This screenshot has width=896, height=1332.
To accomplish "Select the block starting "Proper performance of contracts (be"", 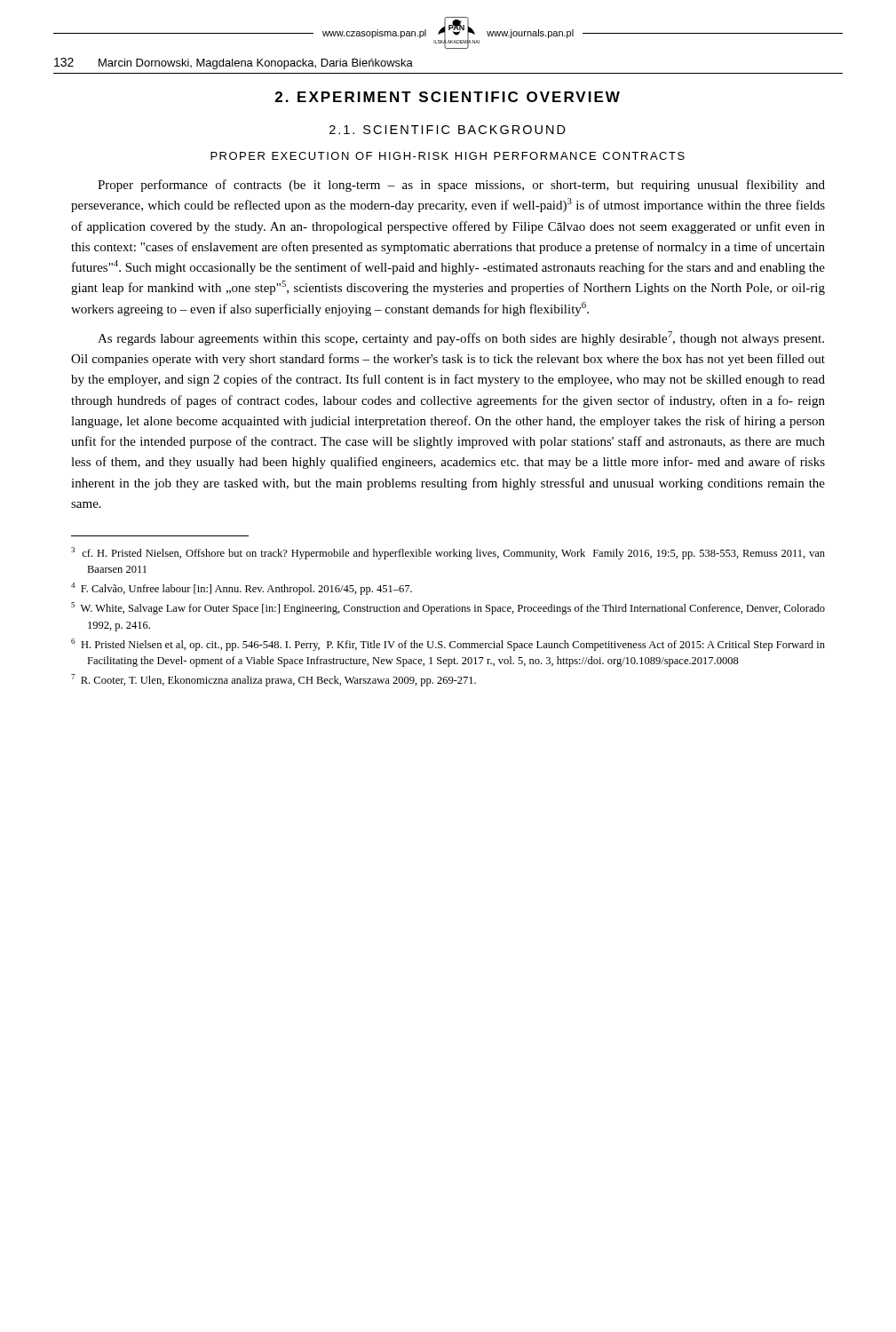I will [448, 247].
